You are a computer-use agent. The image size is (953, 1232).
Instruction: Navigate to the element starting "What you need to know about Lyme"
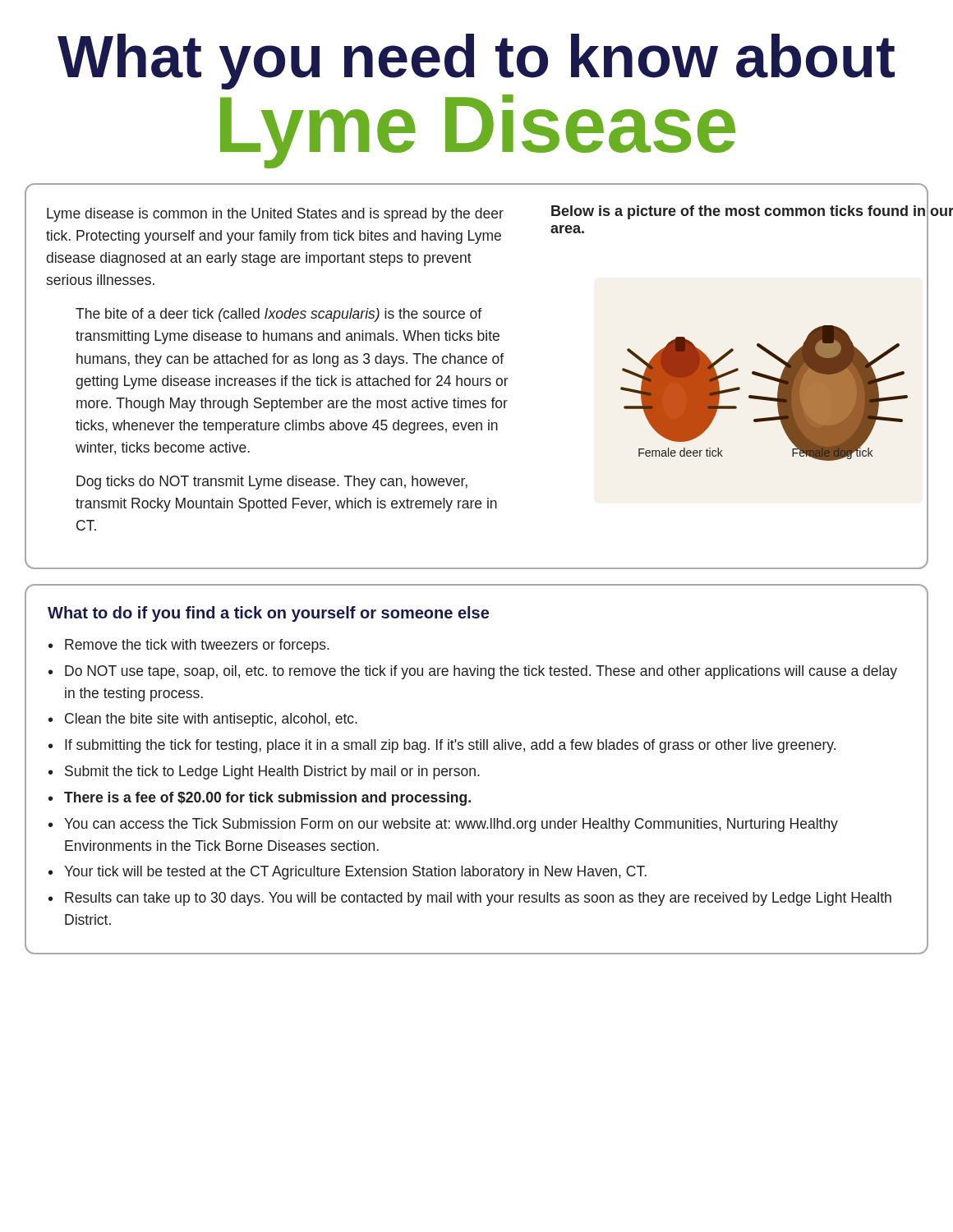(x=476, y=96)
